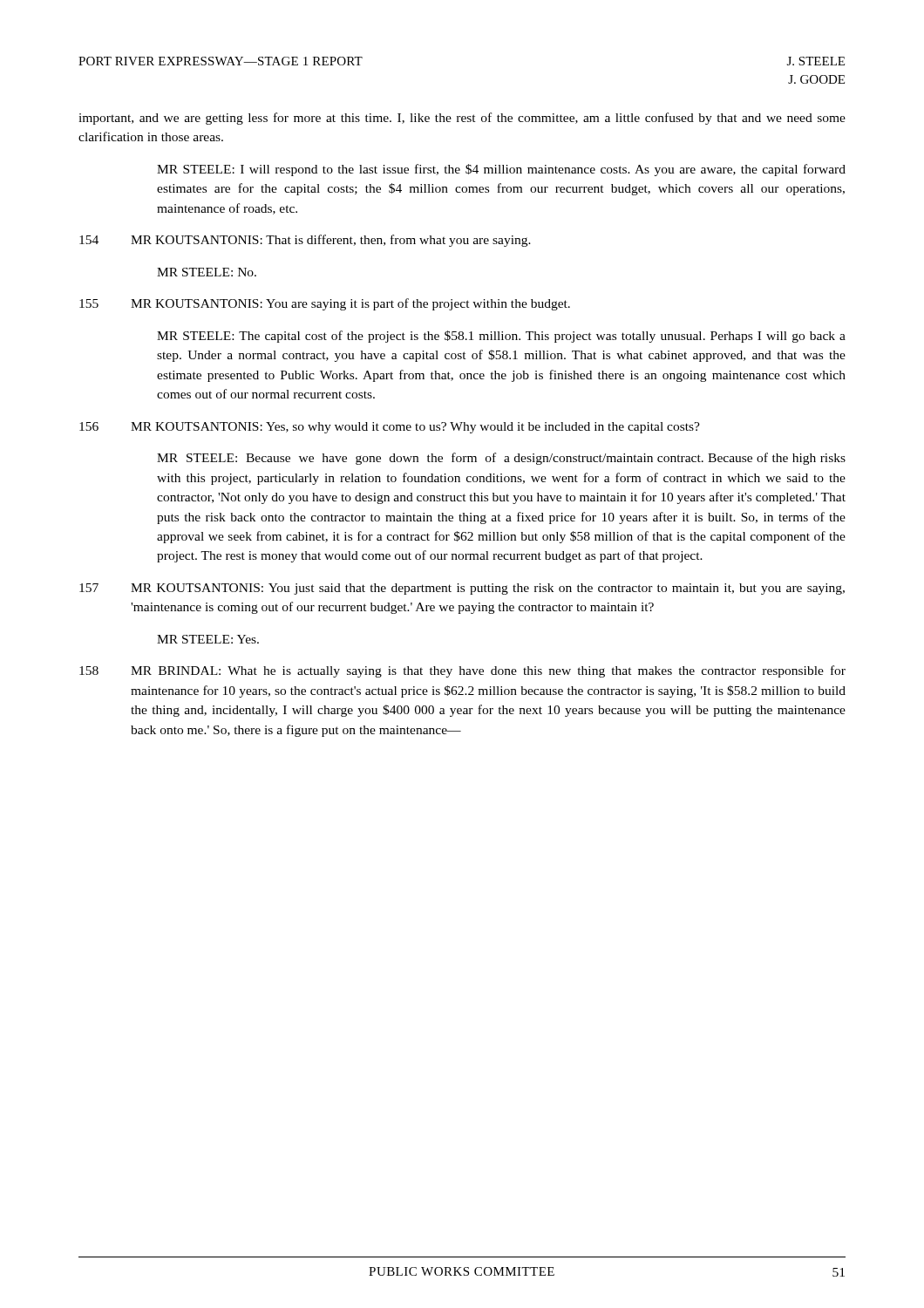This screenshot has height=1308, width=924.
Task: Find the block on this page that starts "157 MR KOUTSANTONIS: You just said that the"
Action: (x=462, y=598)
